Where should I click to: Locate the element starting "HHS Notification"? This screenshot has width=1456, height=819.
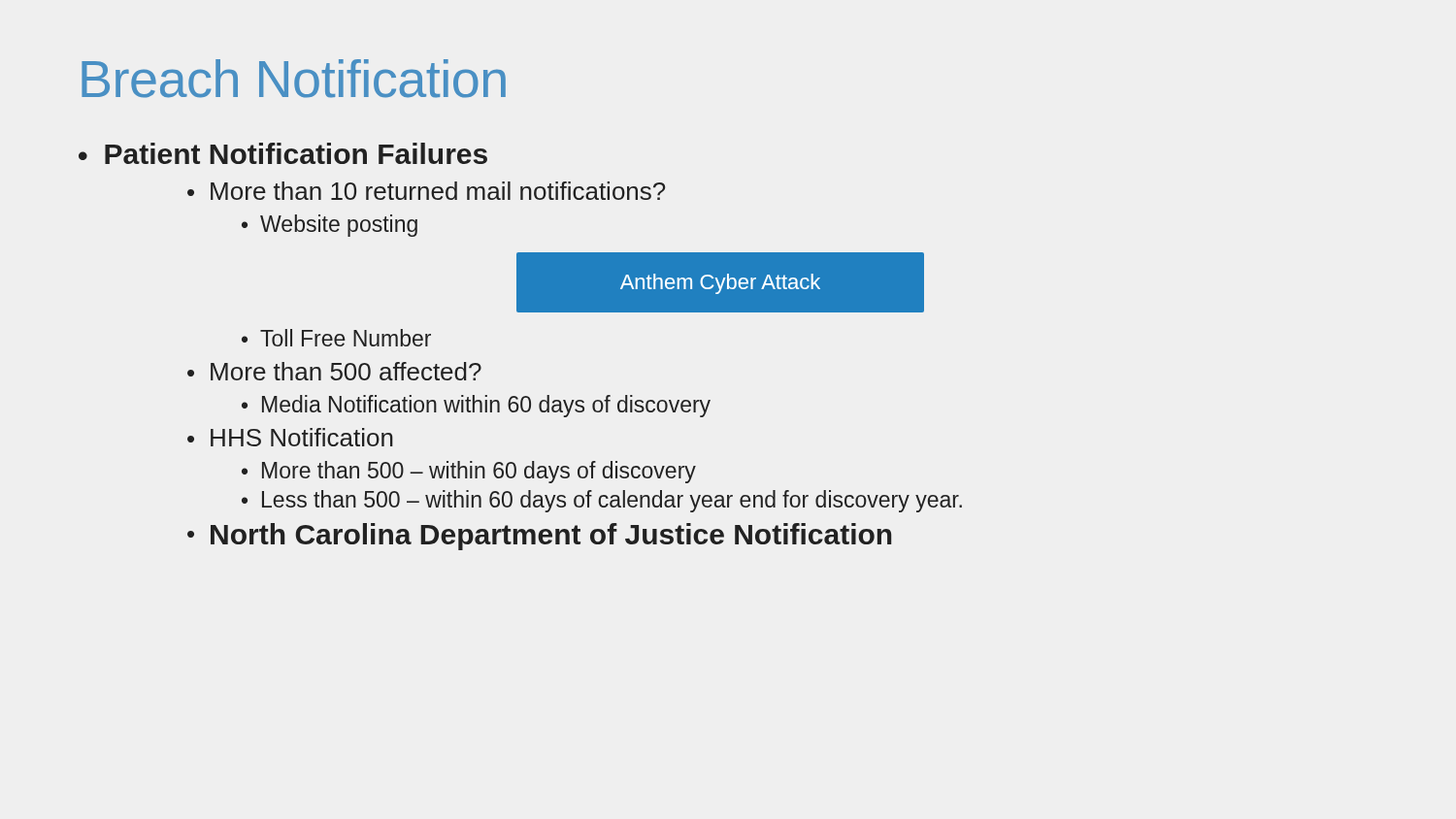(x=302, y=437)
